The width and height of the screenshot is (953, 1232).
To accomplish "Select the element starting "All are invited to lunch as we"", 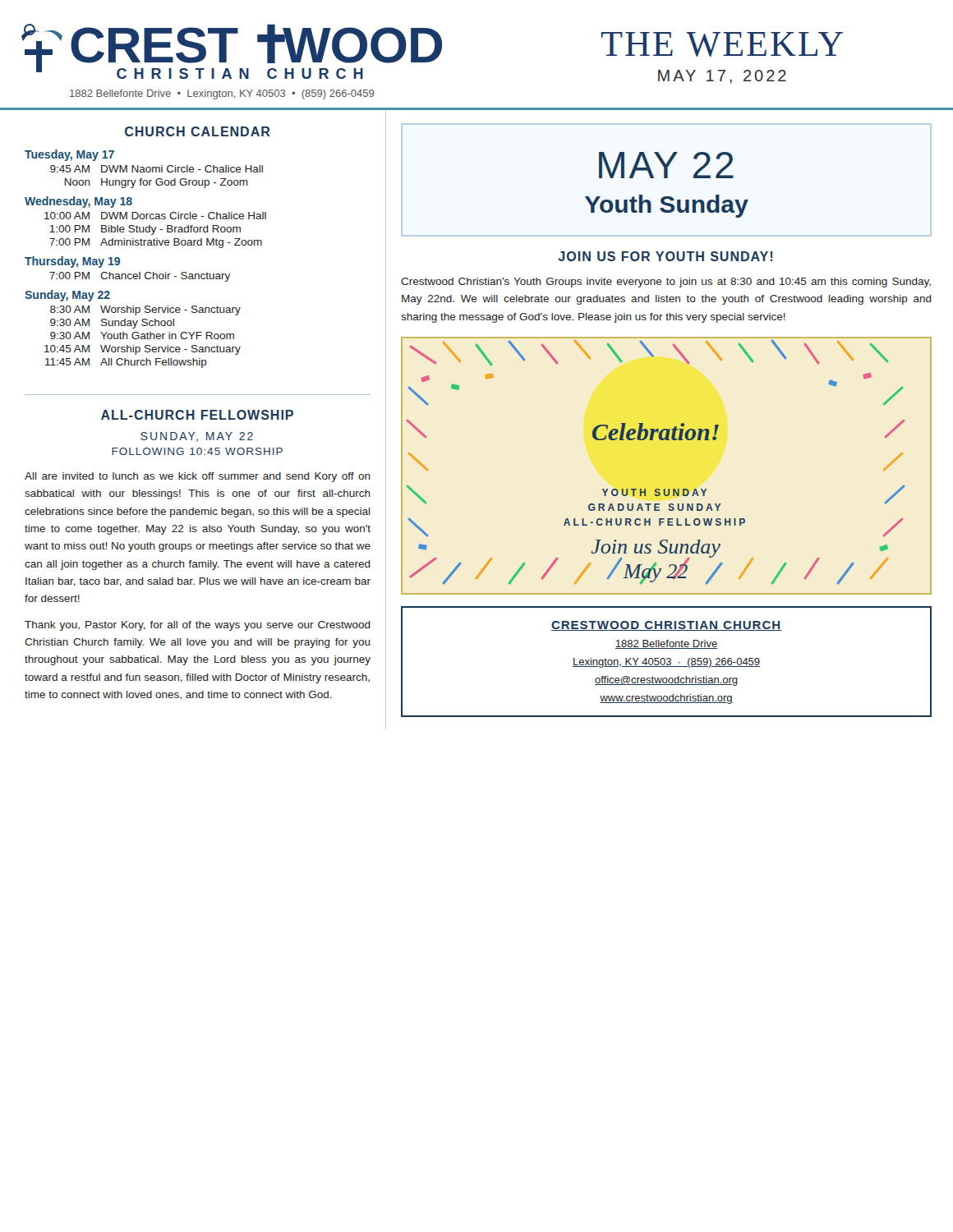I will (198, 537).
